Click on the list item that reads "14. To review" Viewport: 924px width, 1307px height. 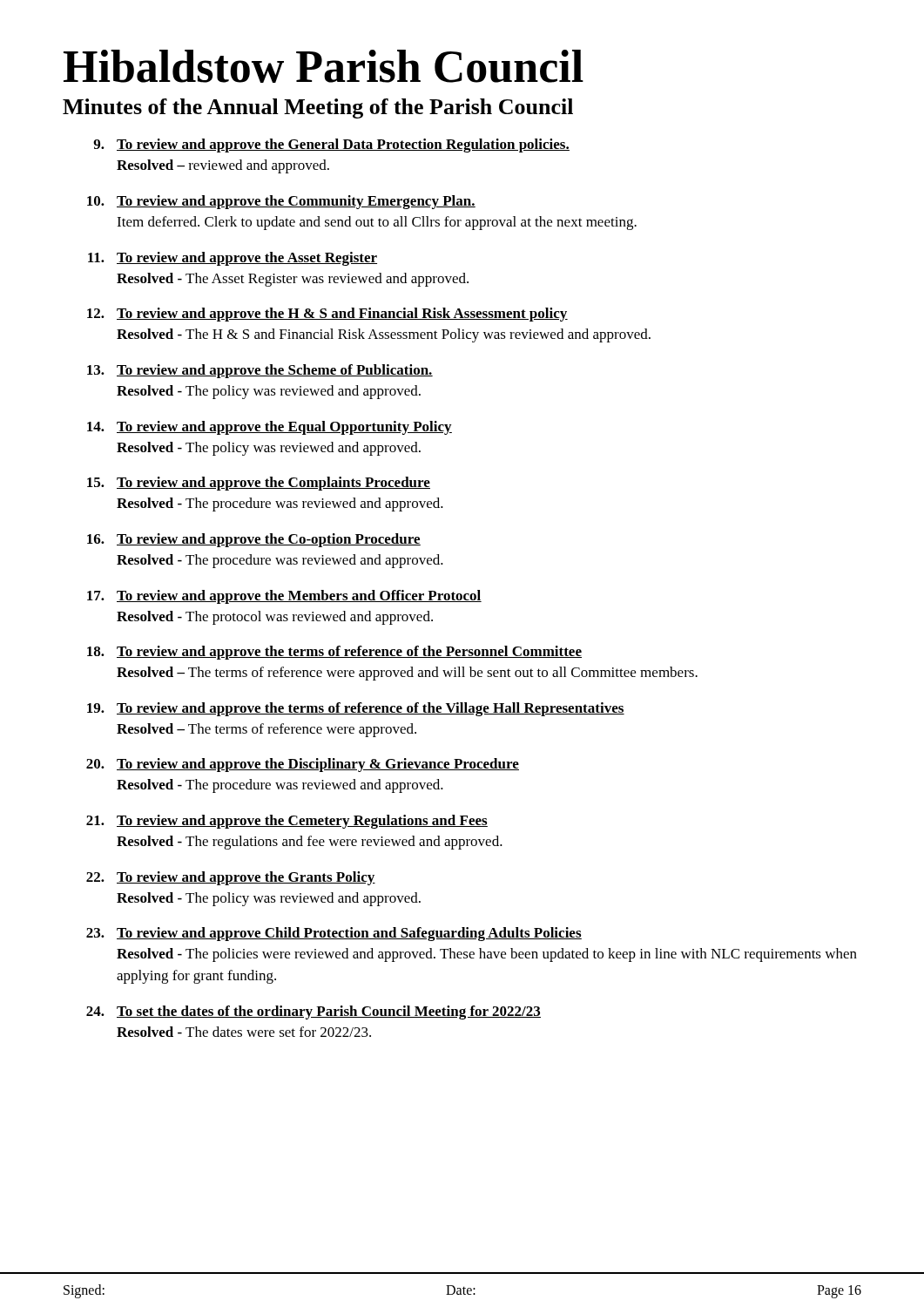pos(270,428)
